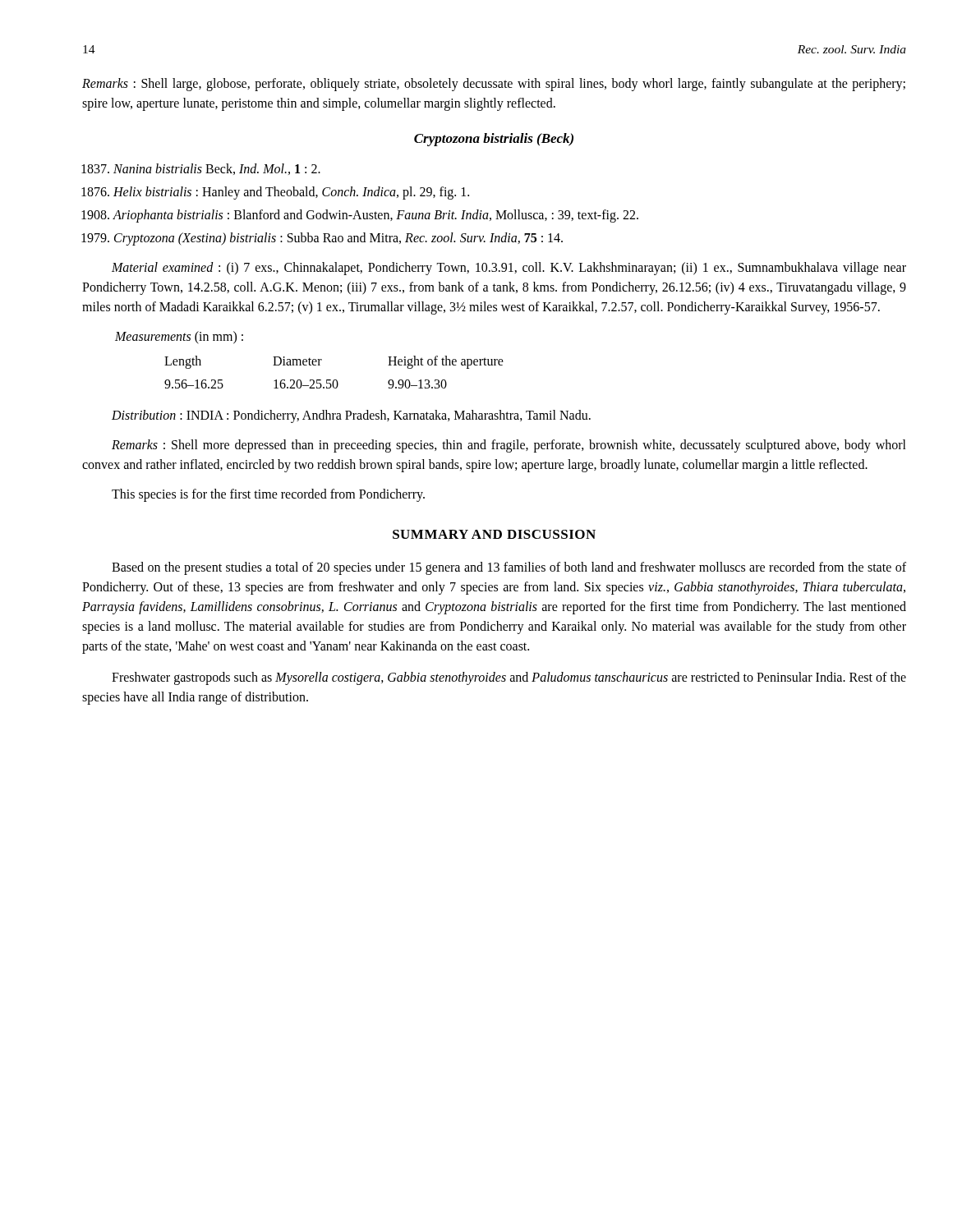Click where it says "Cryptozona bistrialis (Beck)"
Viewport: 962px width, 1232px height.
pos(494,138)
